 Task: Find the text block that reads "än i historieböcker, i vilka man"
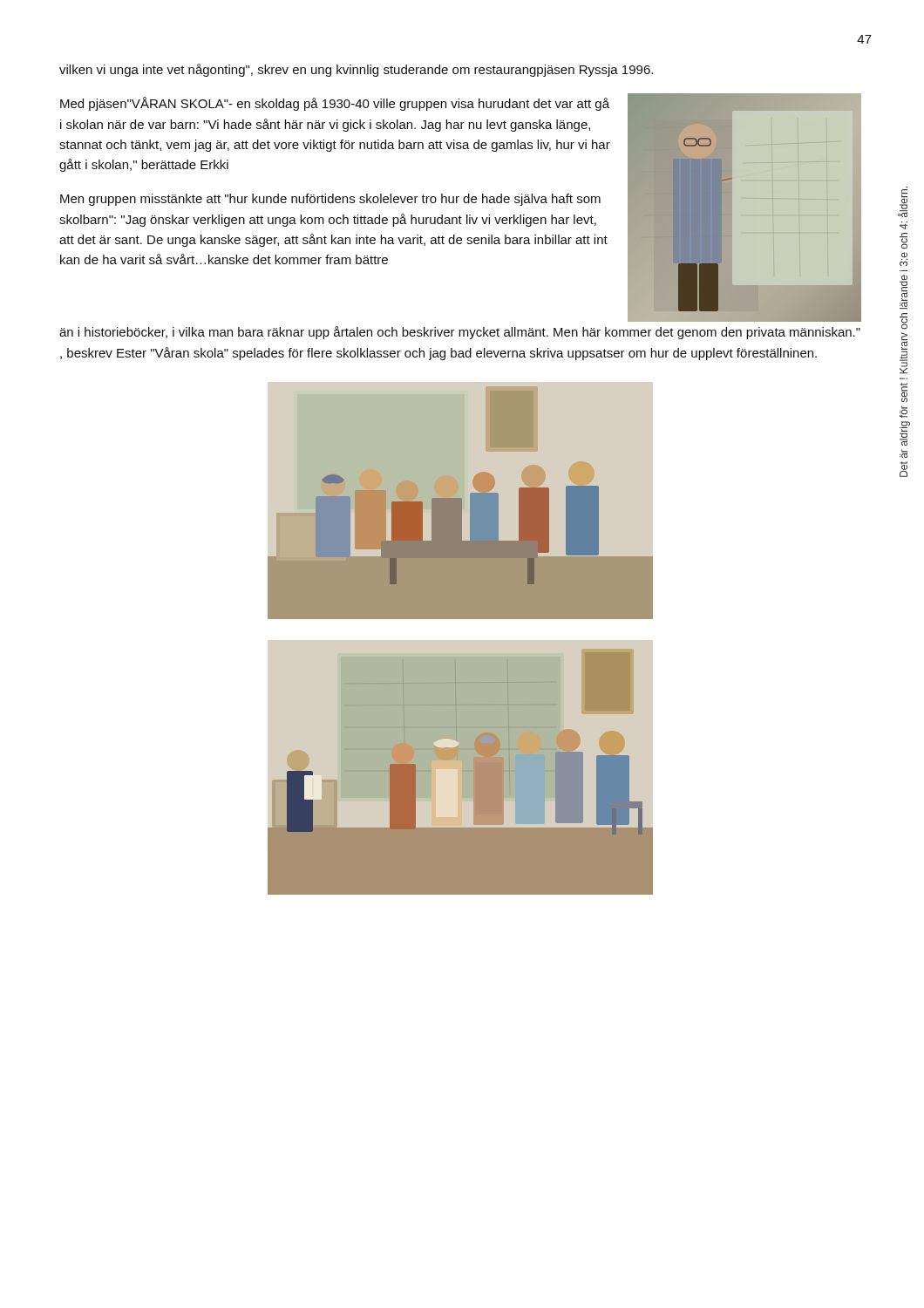click(460, 342)
